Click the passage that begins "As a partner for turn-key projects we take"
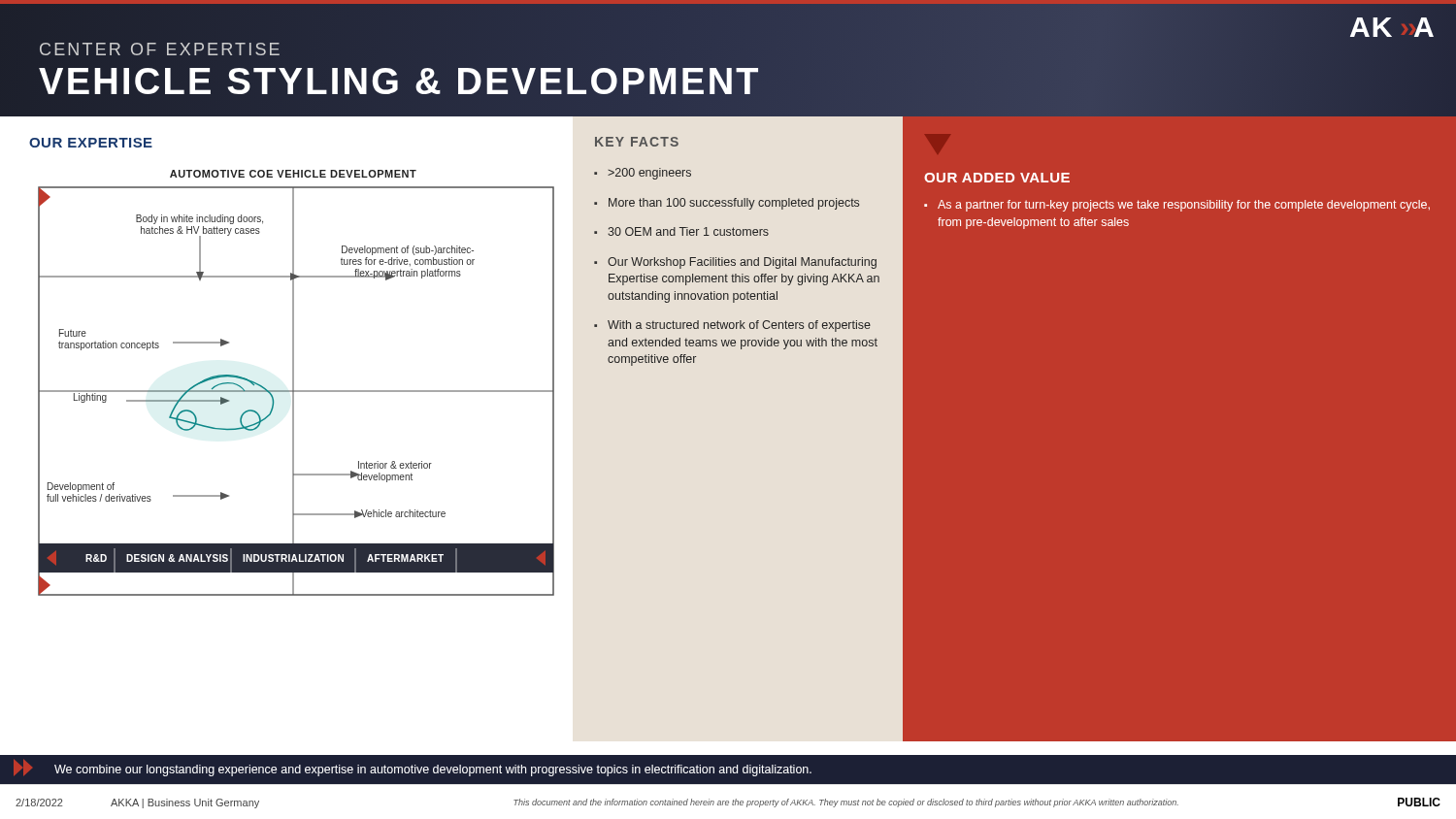The height and width of the screenshot is (819, 1456). [x=1184, y=213]
